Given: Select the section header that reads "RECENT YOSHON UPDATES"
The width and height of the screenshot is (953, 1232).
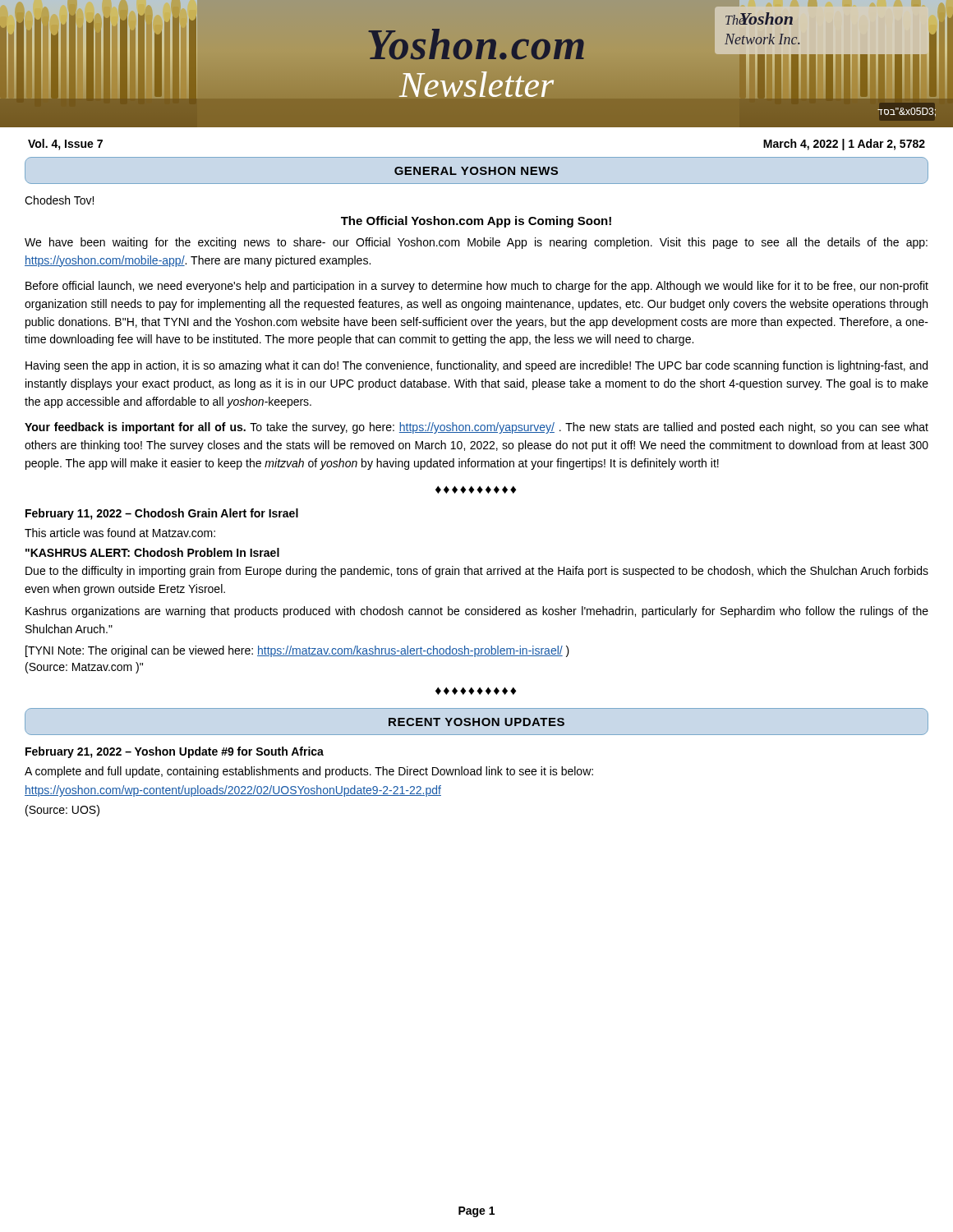Looking at the screenshot, I should [476, 721].
